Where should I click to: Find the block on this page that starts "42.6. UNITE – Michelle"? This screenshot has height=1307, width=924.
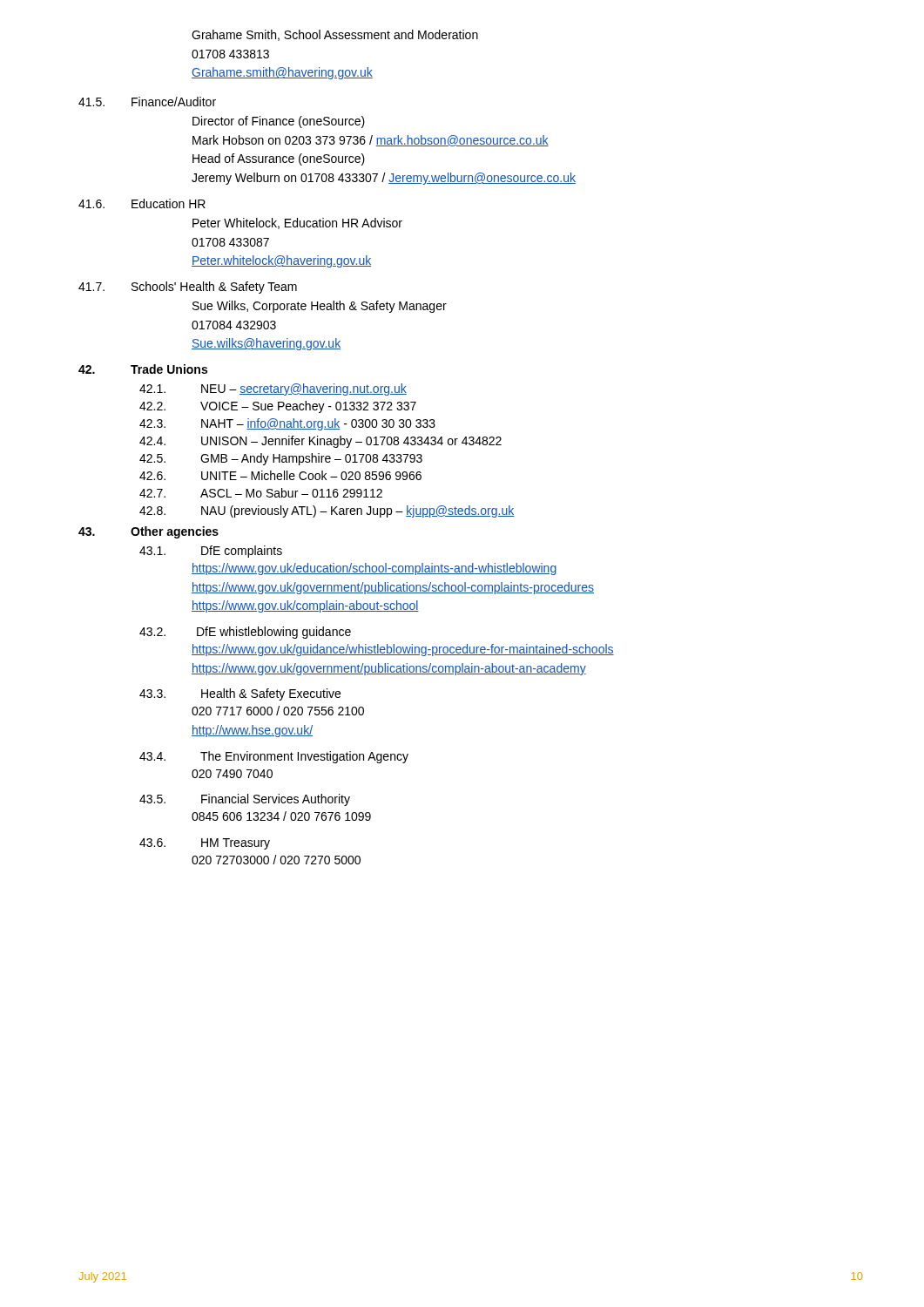coord(280,475)
